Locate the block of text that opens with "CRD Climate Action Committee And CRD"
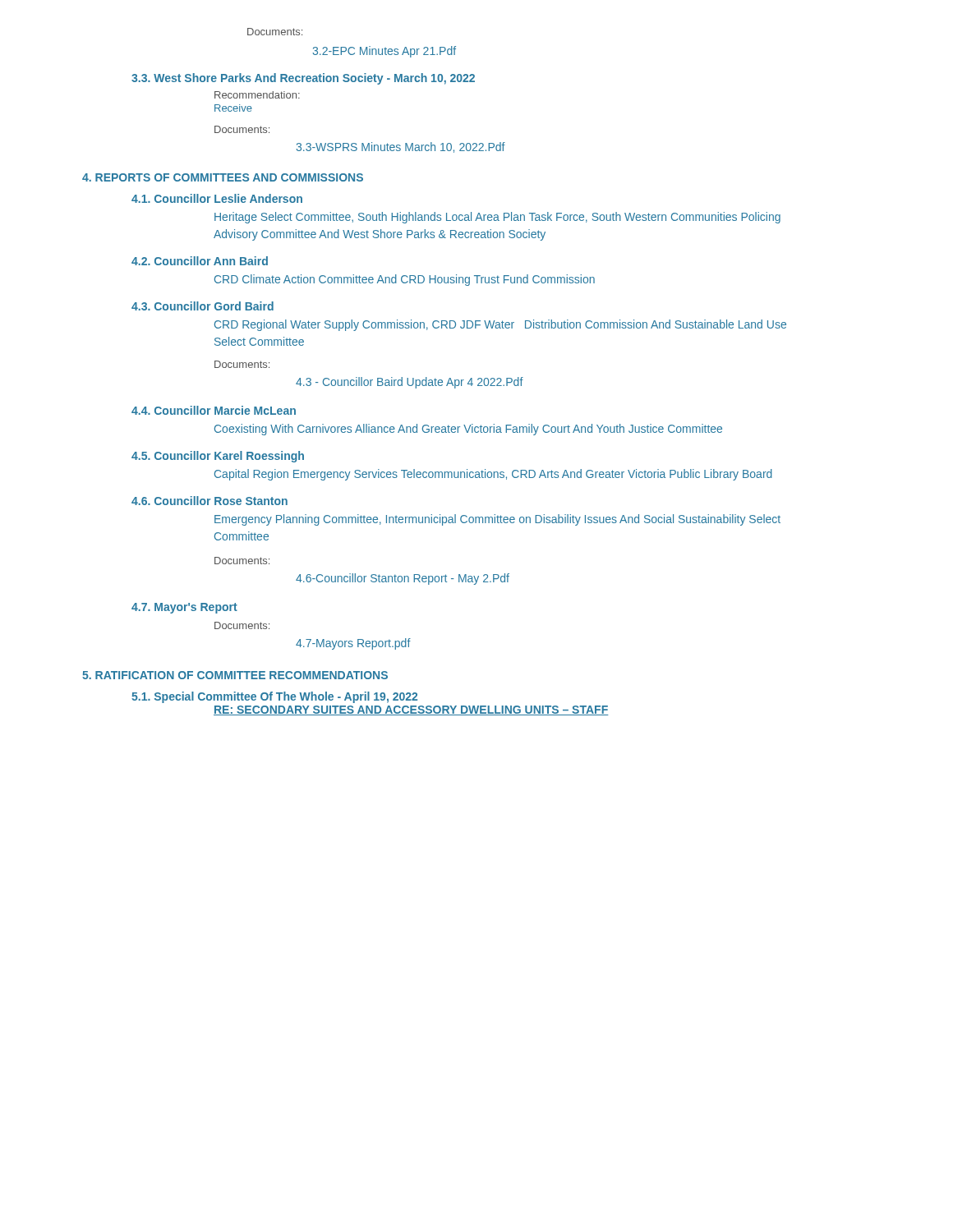 pos(404,279)
